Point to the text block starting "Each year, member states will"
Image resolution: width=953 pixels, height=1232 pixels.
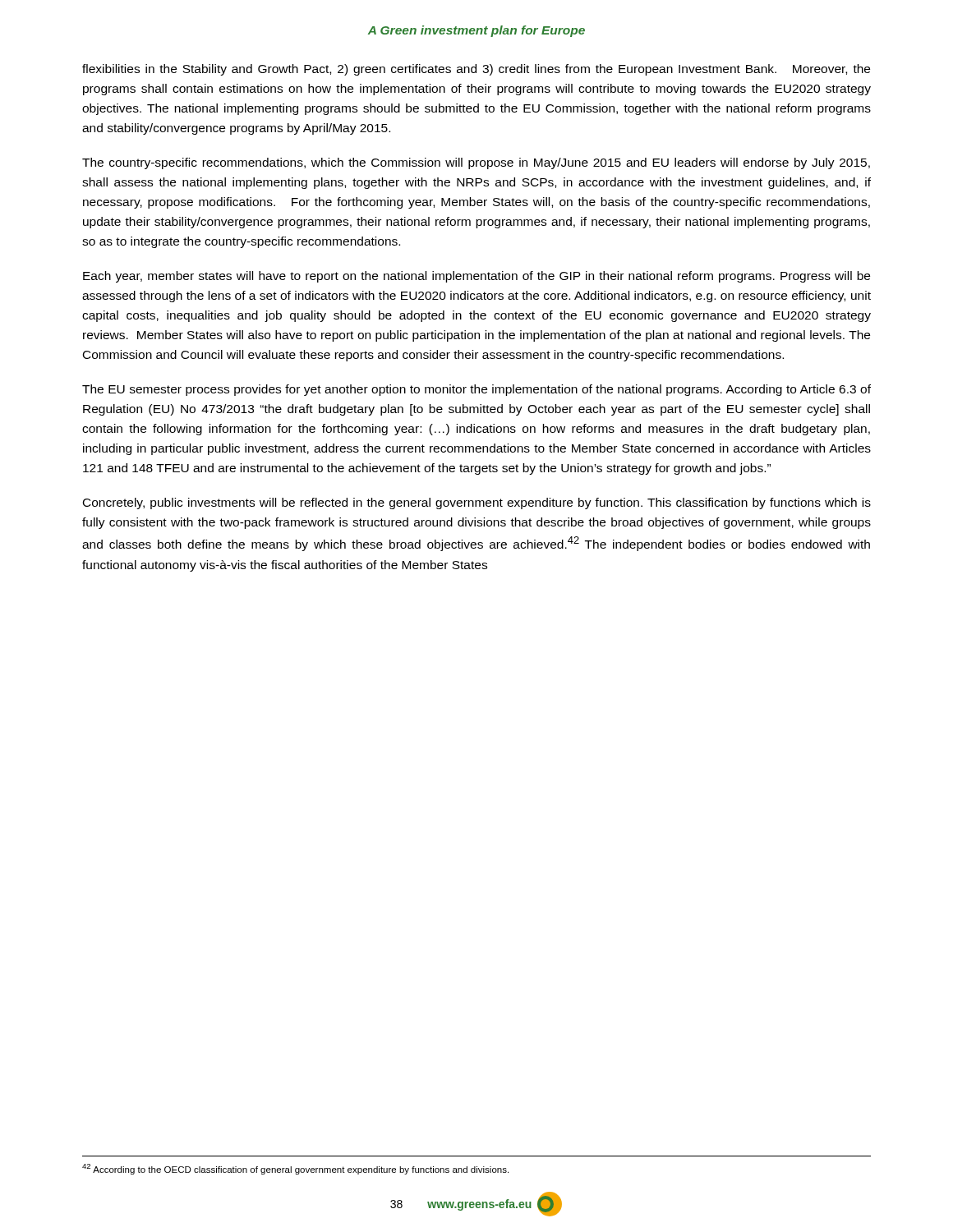(x=476, y=315)
